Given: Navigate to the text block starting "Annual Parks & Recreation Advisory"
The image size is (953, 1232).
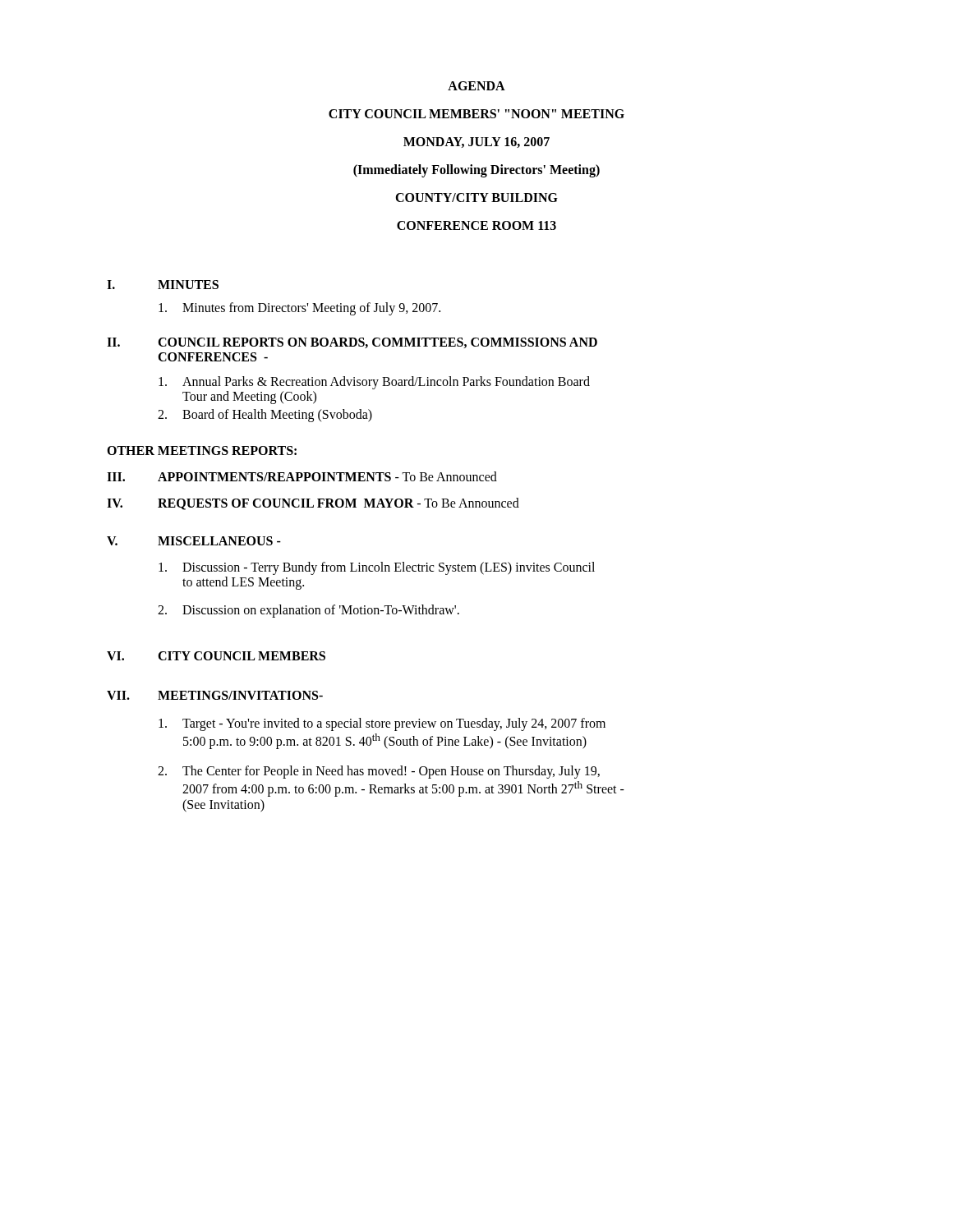Looking at the screenshot, I should pos(374,389).
